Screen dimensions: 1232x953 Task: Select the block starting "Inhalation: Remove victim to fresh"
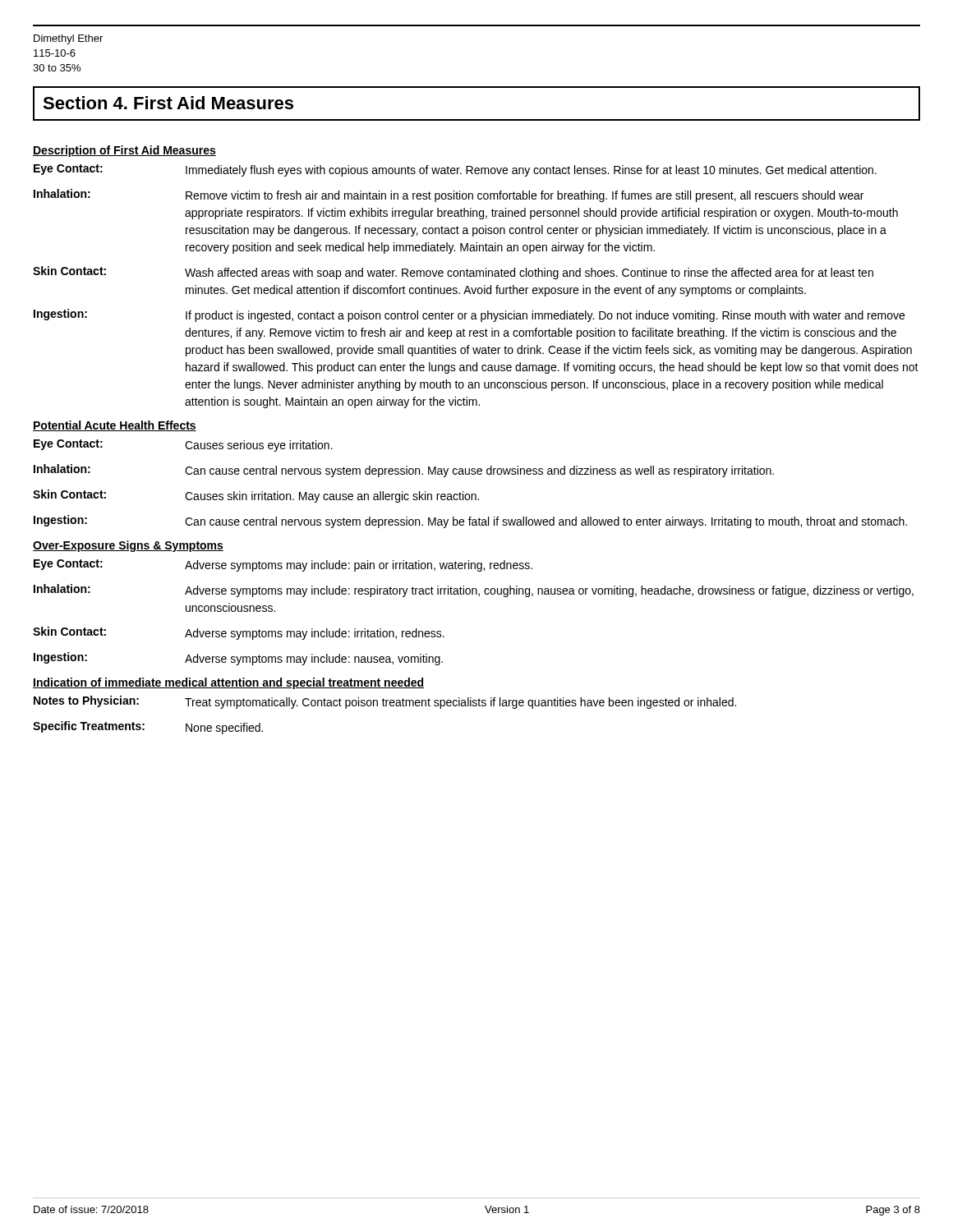pos(476,222)
